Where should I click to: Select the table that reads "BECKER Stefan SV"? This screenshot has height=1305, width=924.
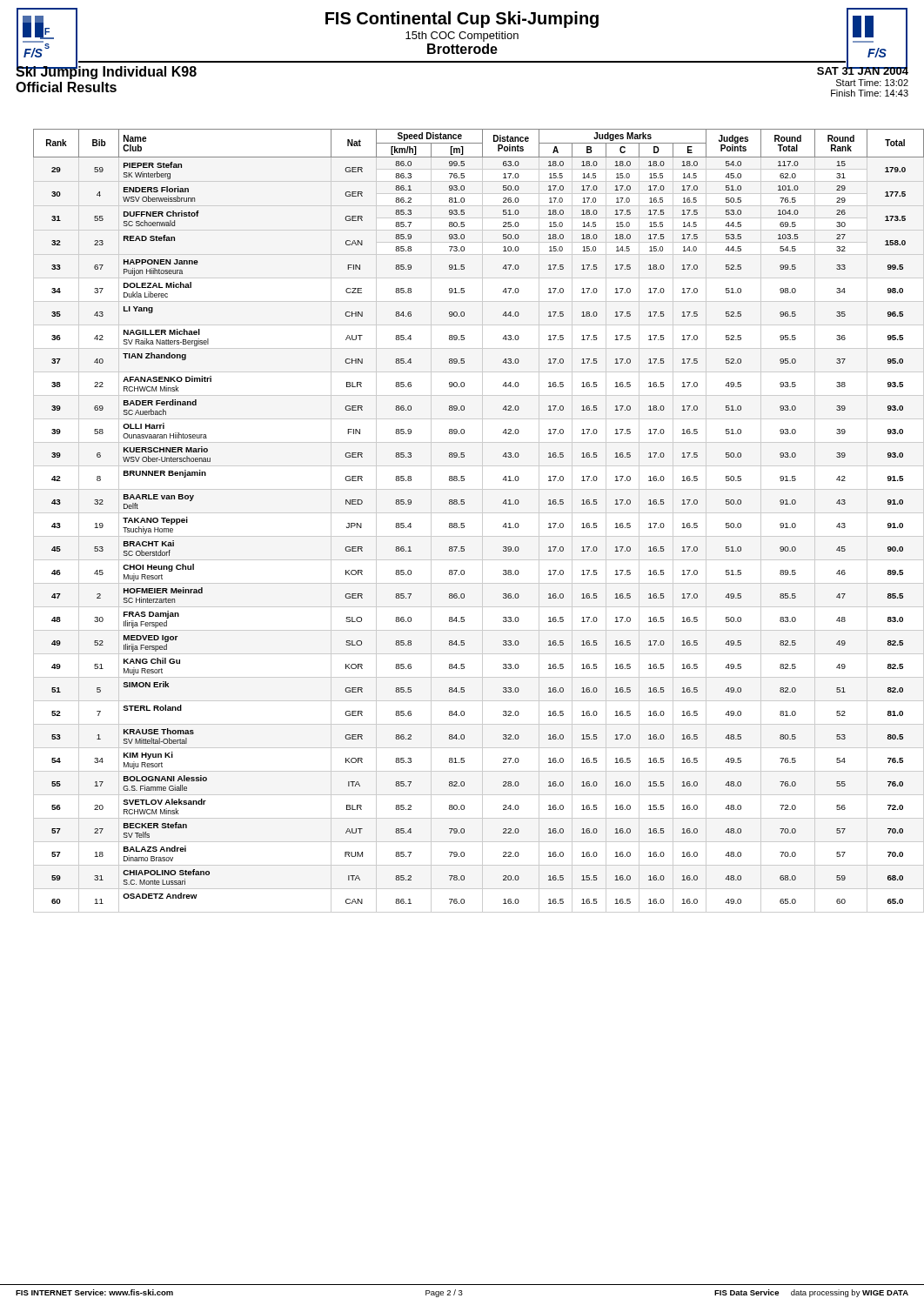click(x=462, y=521)
